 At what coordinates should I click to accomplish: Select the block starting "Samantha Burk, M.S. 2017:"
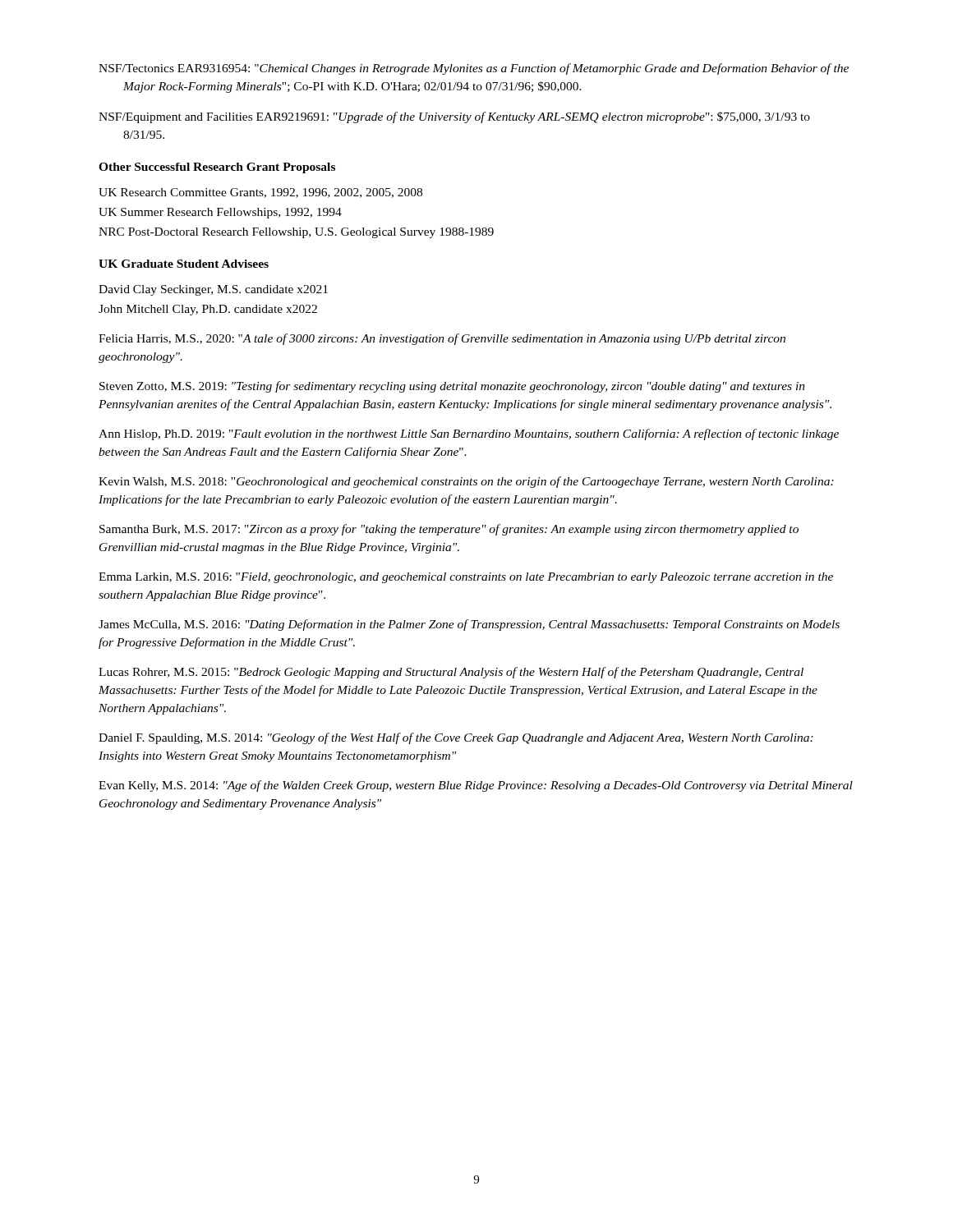[x=449, y=537]
